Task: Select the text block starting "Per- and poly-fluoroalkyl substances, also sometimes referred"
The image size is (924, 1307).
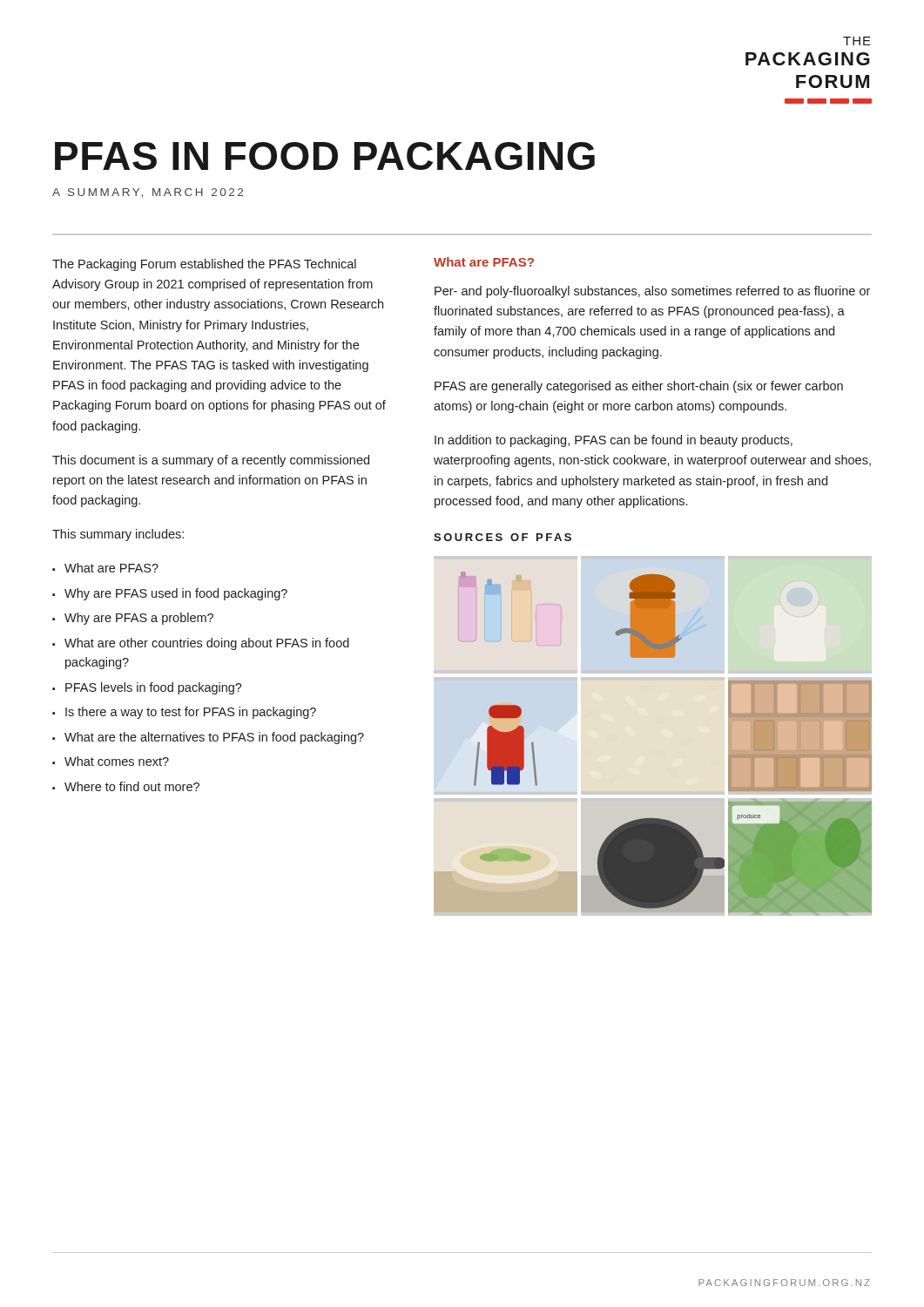Action: [653, 322]
